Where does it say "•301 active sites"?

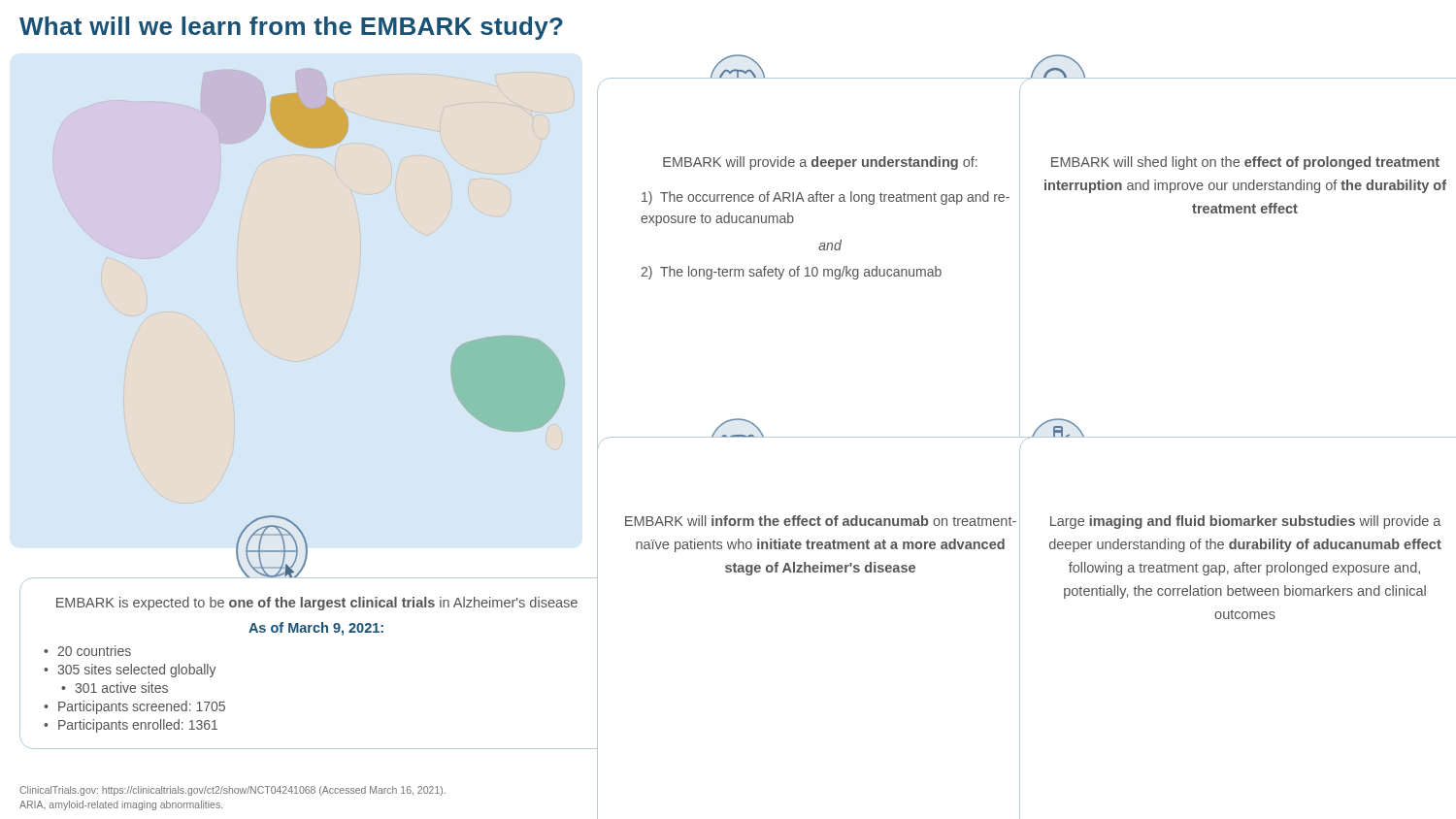pos(115,688)
